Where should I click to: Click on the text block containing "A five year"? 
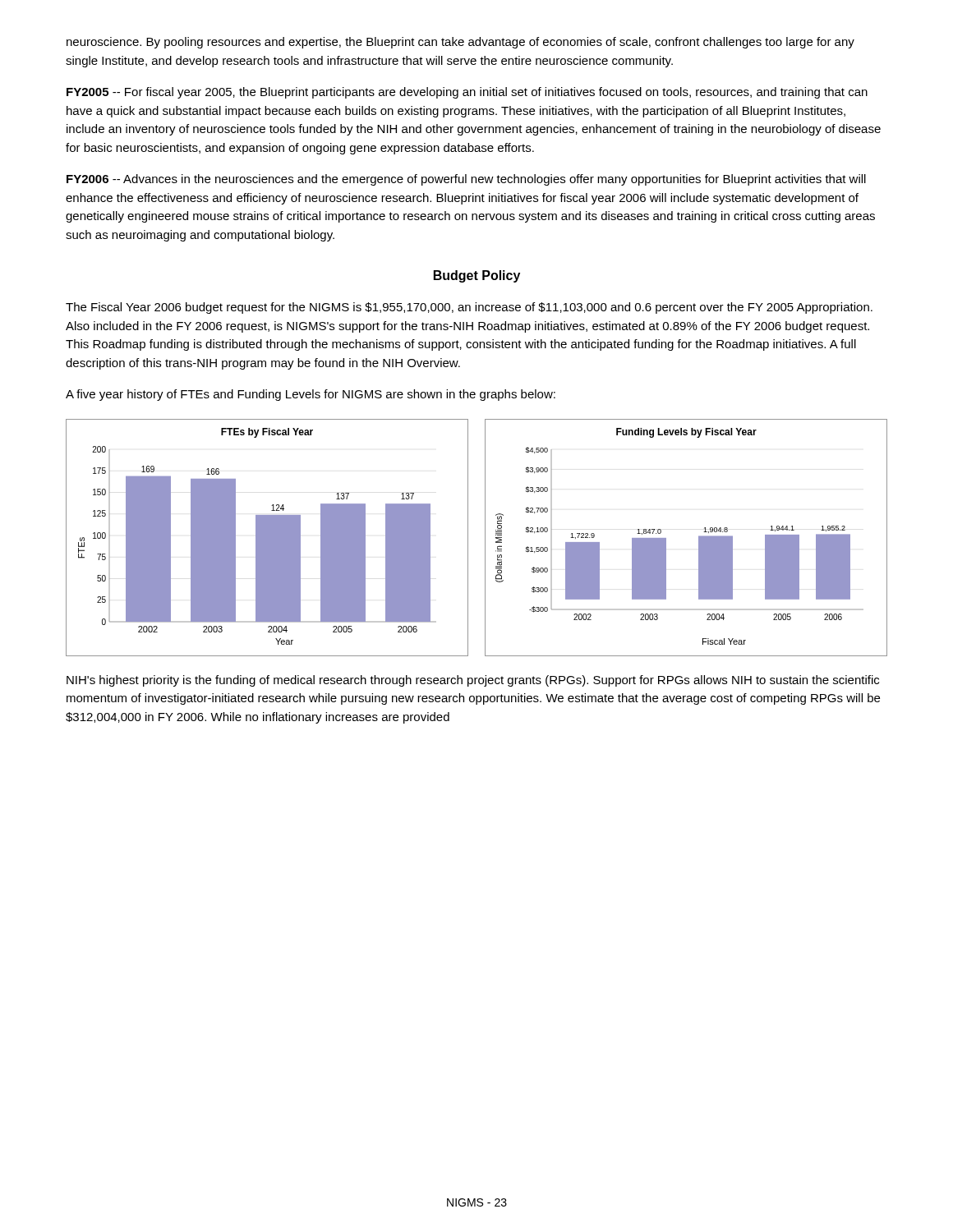[x=311, y=394]
